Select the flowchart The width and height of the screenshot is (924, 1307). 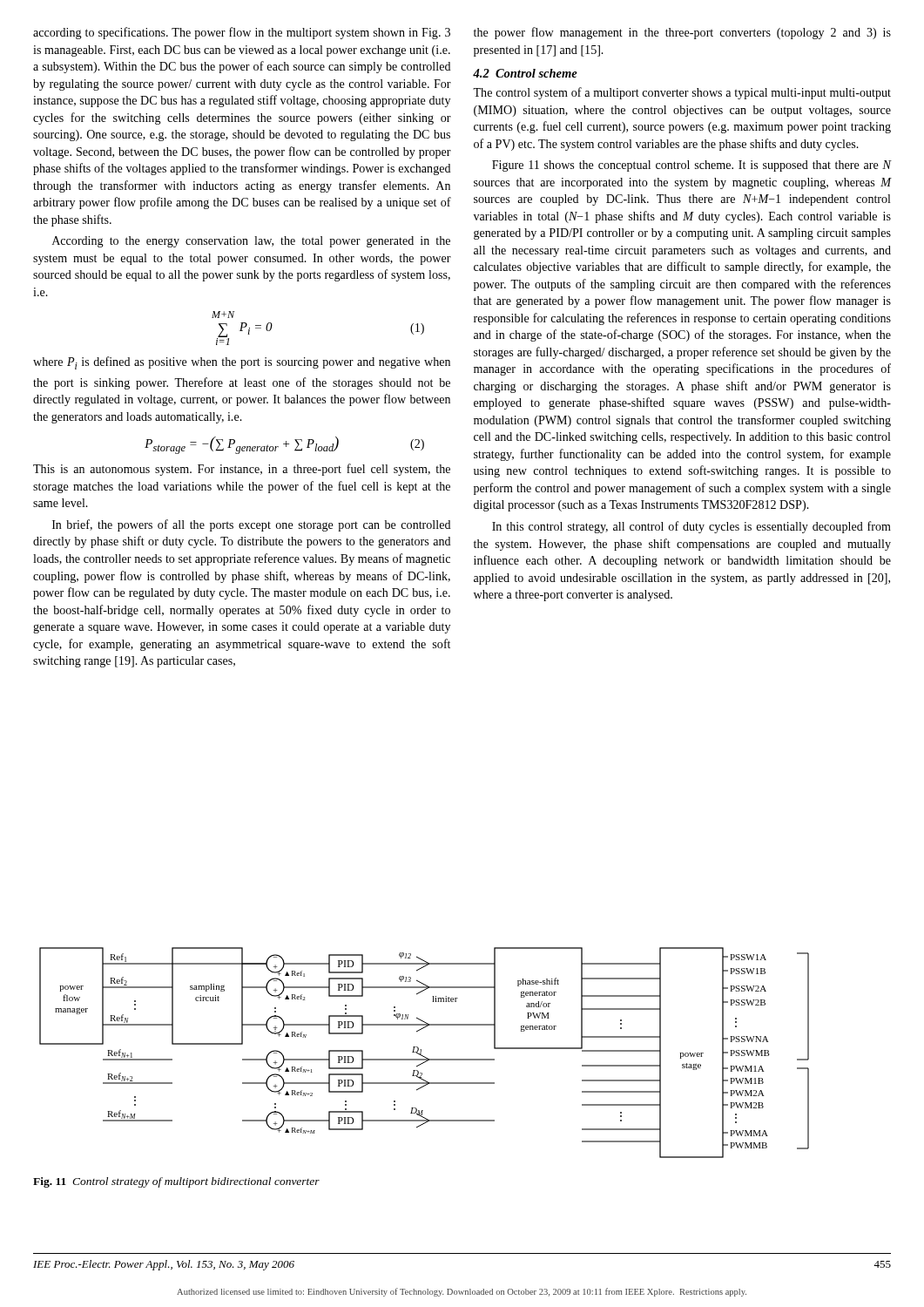[x=462, y=1000]
